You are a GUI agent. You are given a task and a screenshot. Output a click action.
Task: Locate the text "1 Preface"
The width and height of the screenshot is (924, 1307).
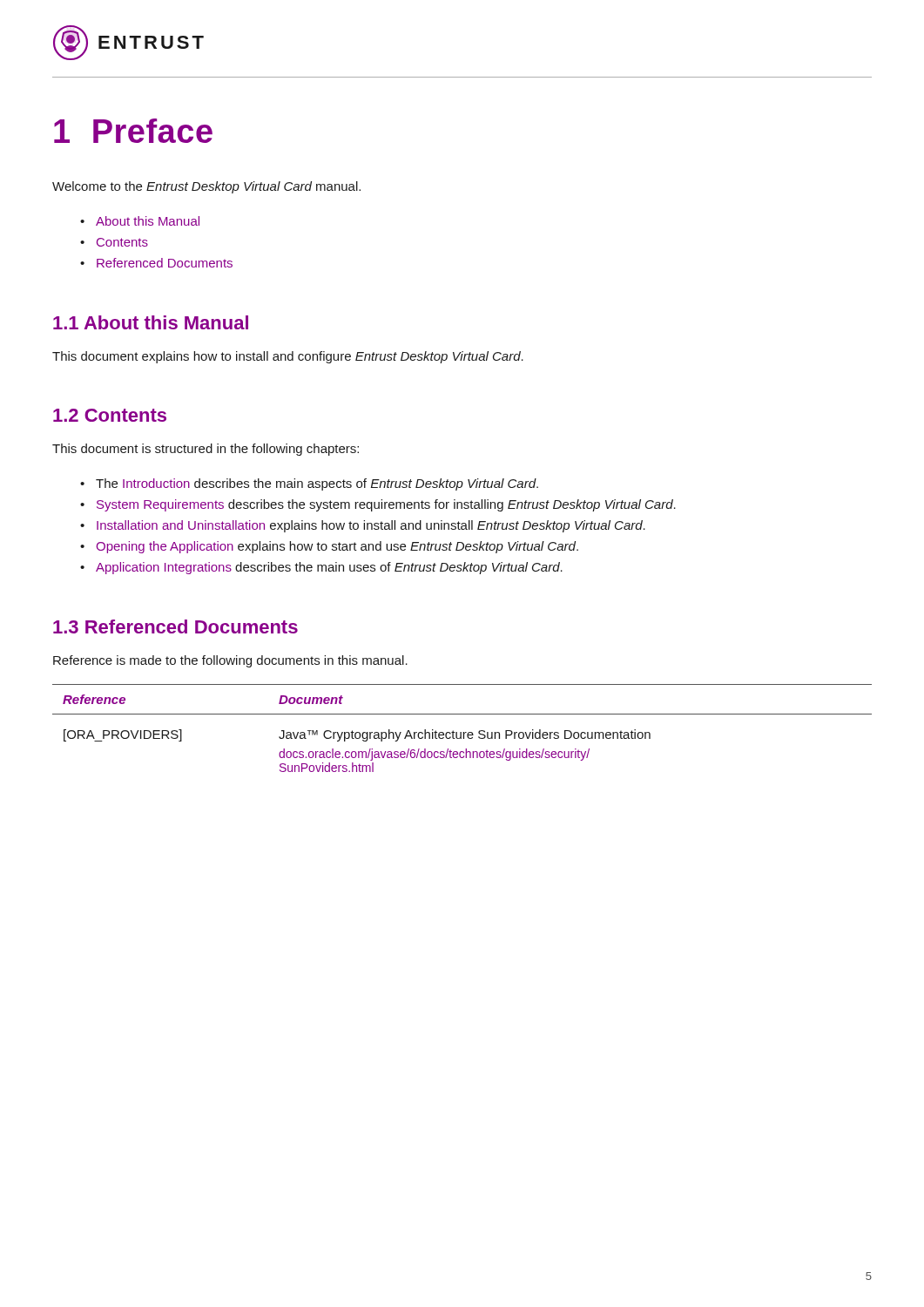click(133, 132)
